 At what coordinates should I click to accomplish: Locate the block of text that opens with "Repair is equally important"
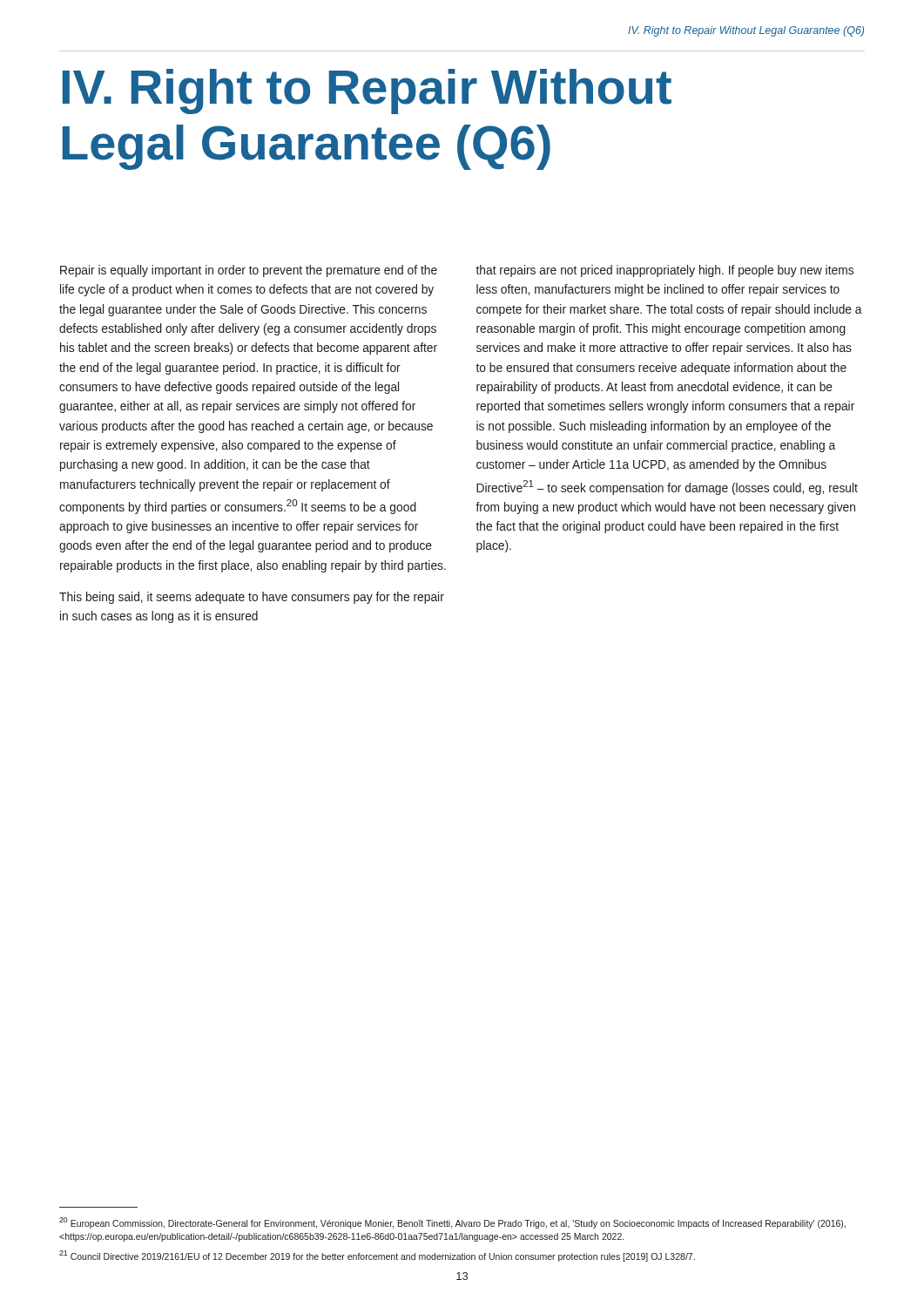click(254, 444)
